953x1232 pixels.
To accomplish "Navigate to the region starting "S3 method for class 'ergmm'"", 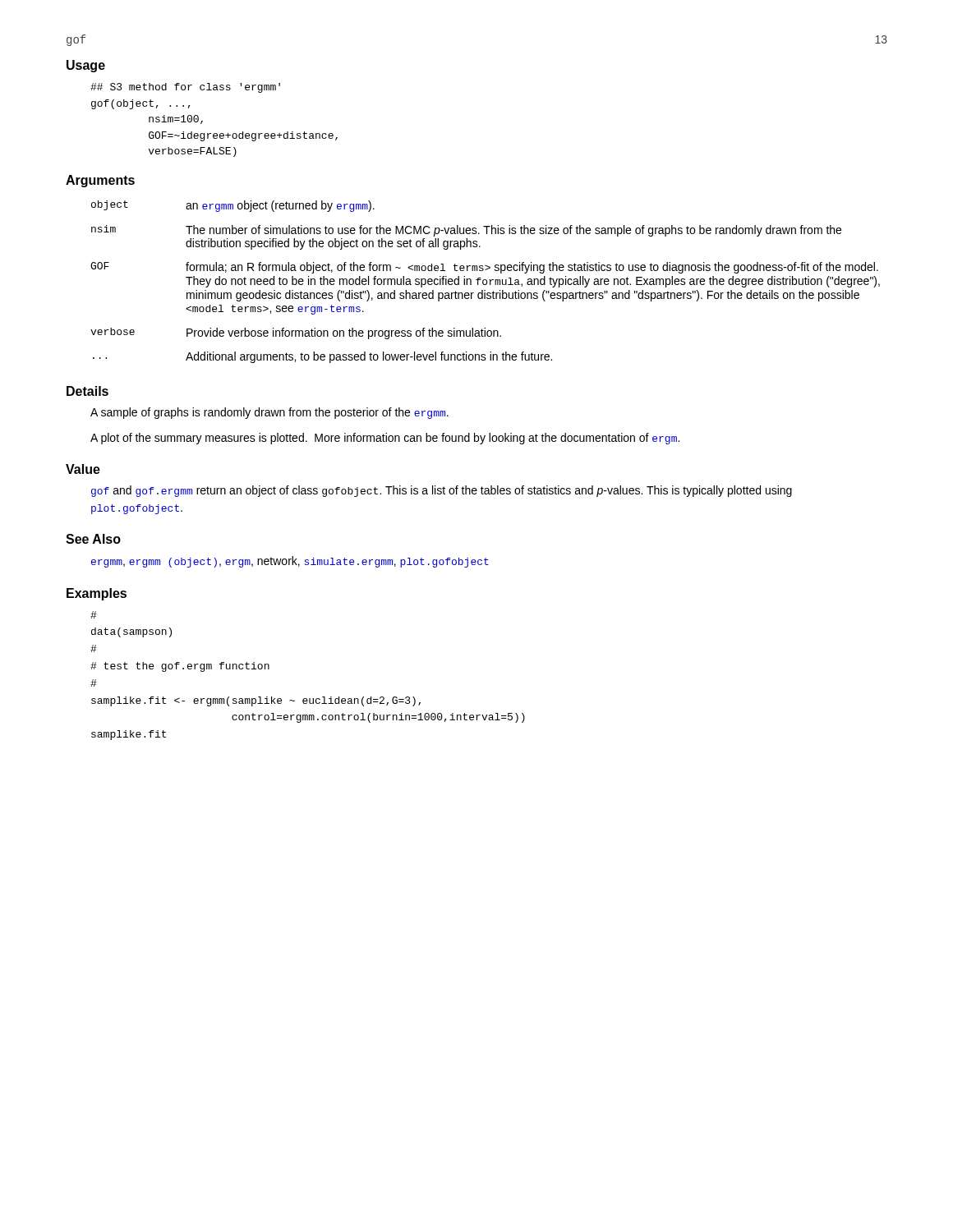I will pos(185,88).
